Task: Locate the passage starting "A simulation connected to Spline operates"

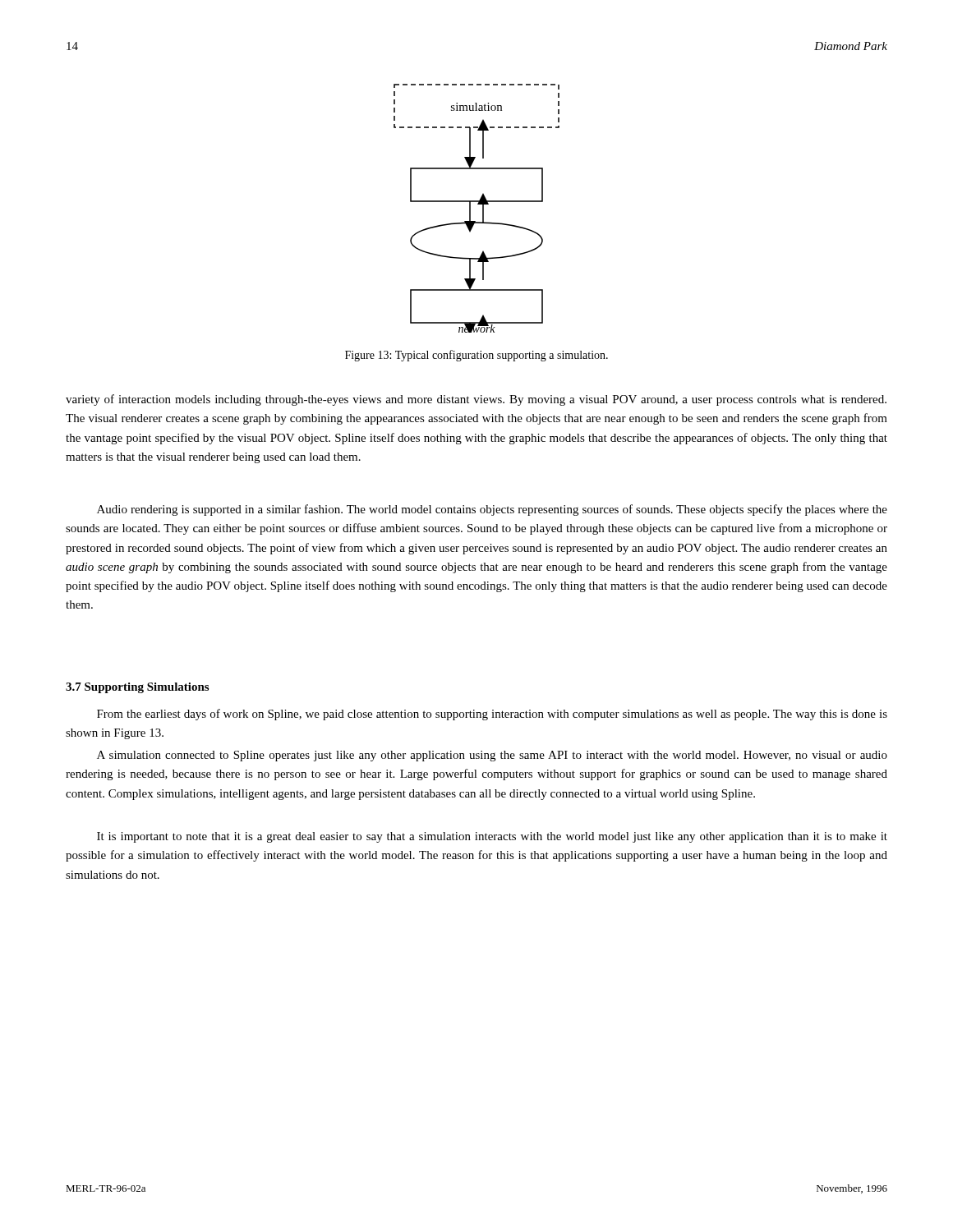Action: coord(476,774)
